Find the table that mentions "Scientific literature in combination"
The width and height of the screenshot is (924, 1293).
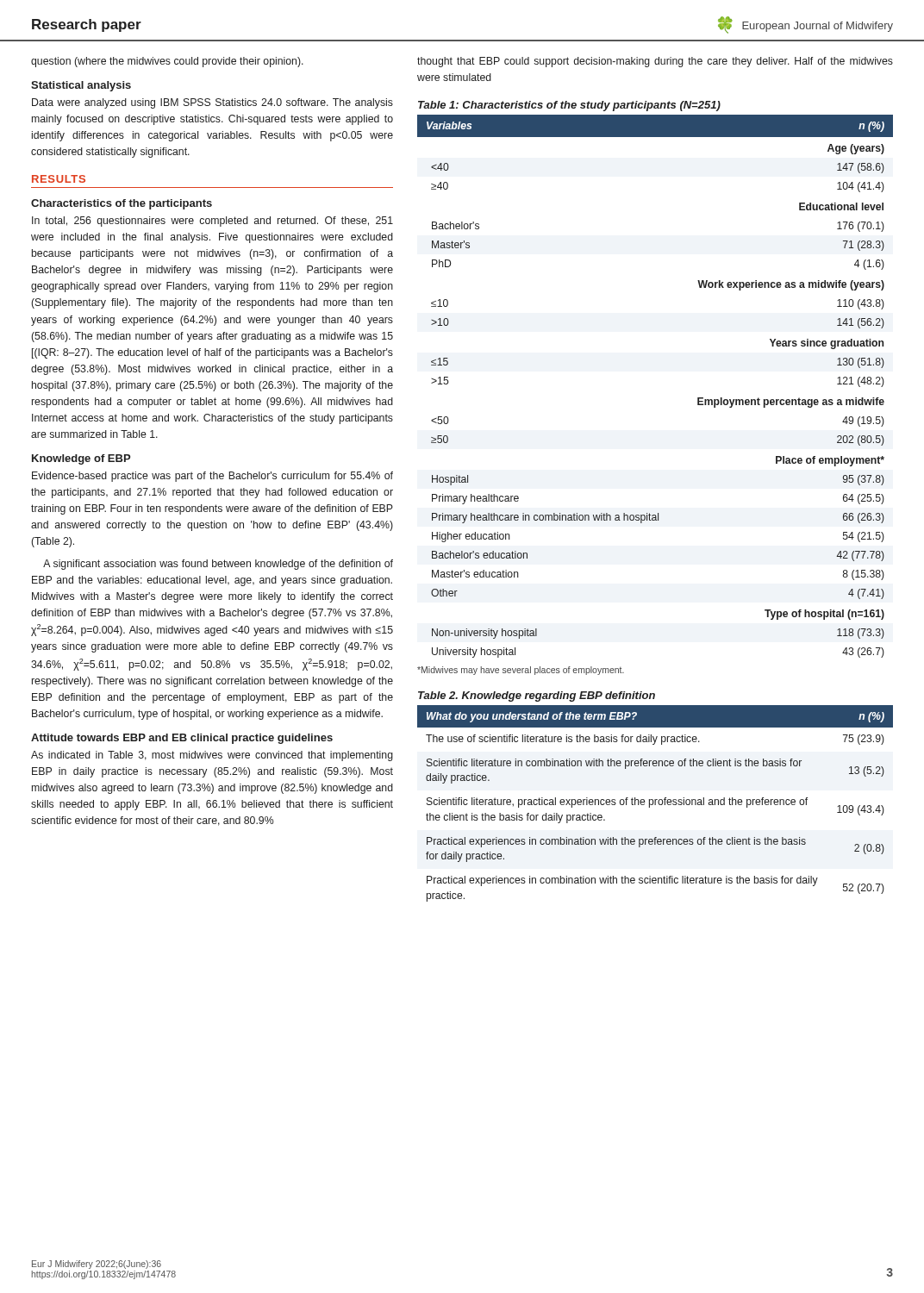tap(655, 807)
